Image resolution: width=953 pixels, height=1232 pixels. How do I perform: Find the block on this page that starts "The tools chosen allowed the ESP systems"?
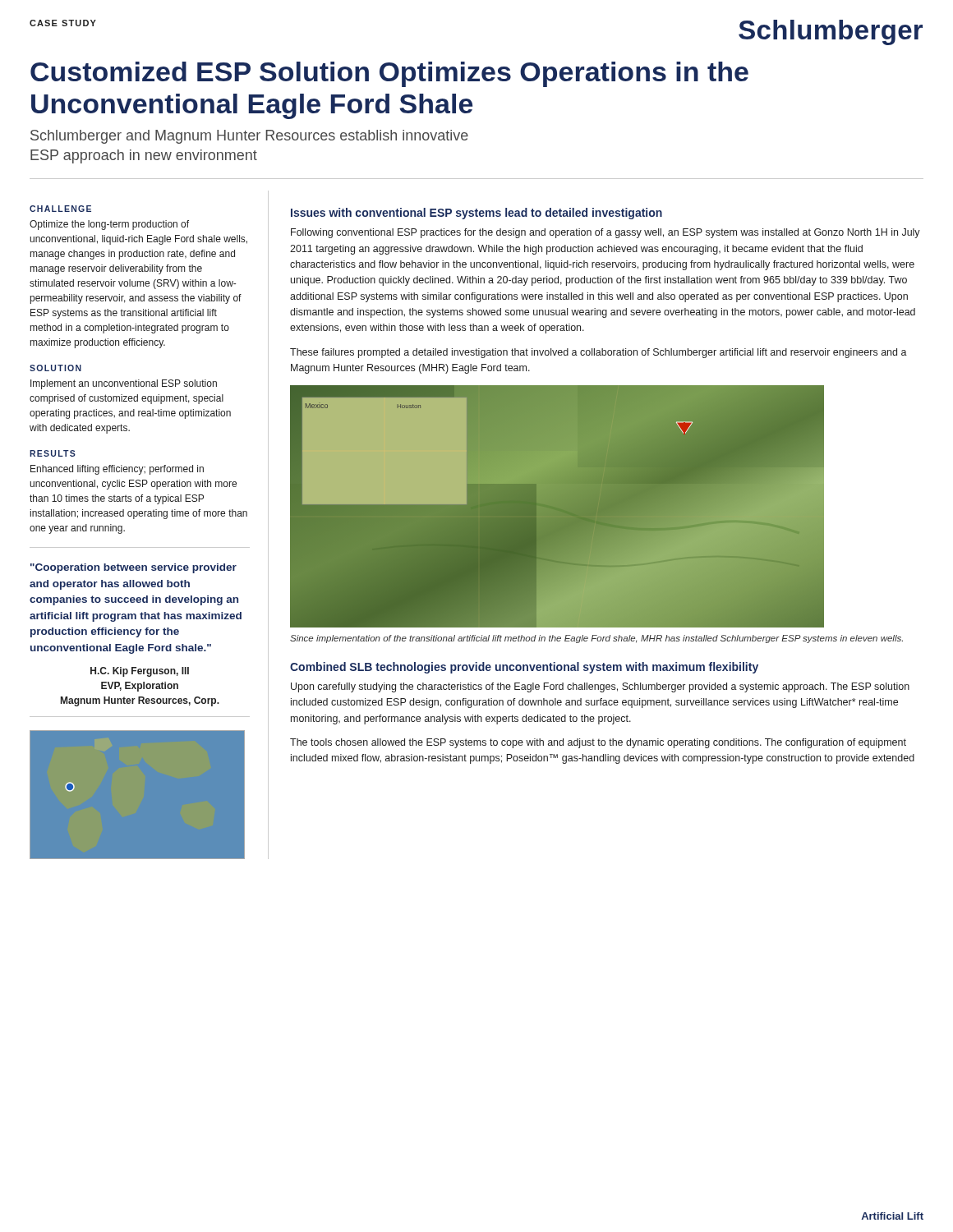(607, 751)
